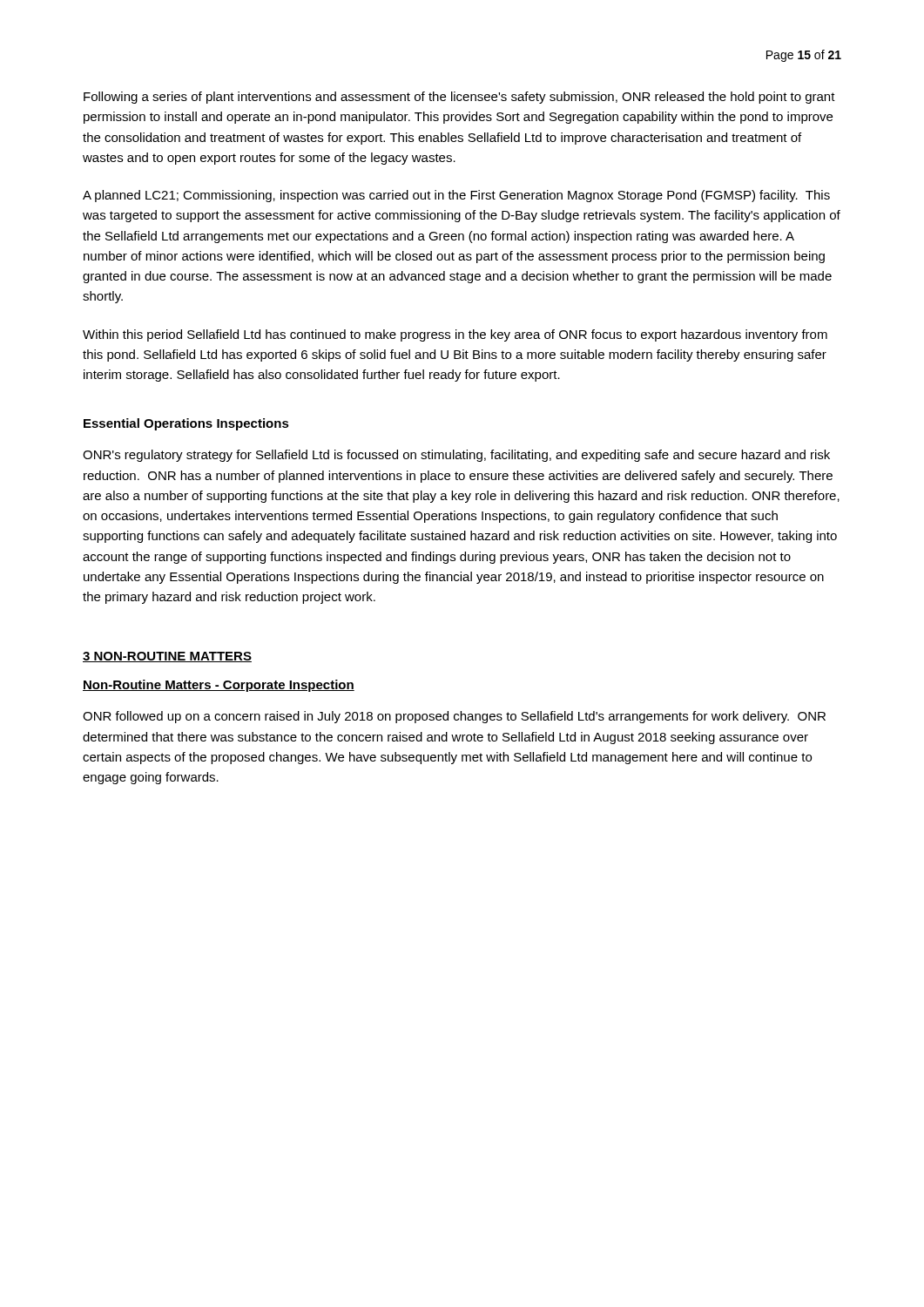
Task: Click on the passage starting "3 NON-ROUTINE MATTERS"
Action: (167, 656)
